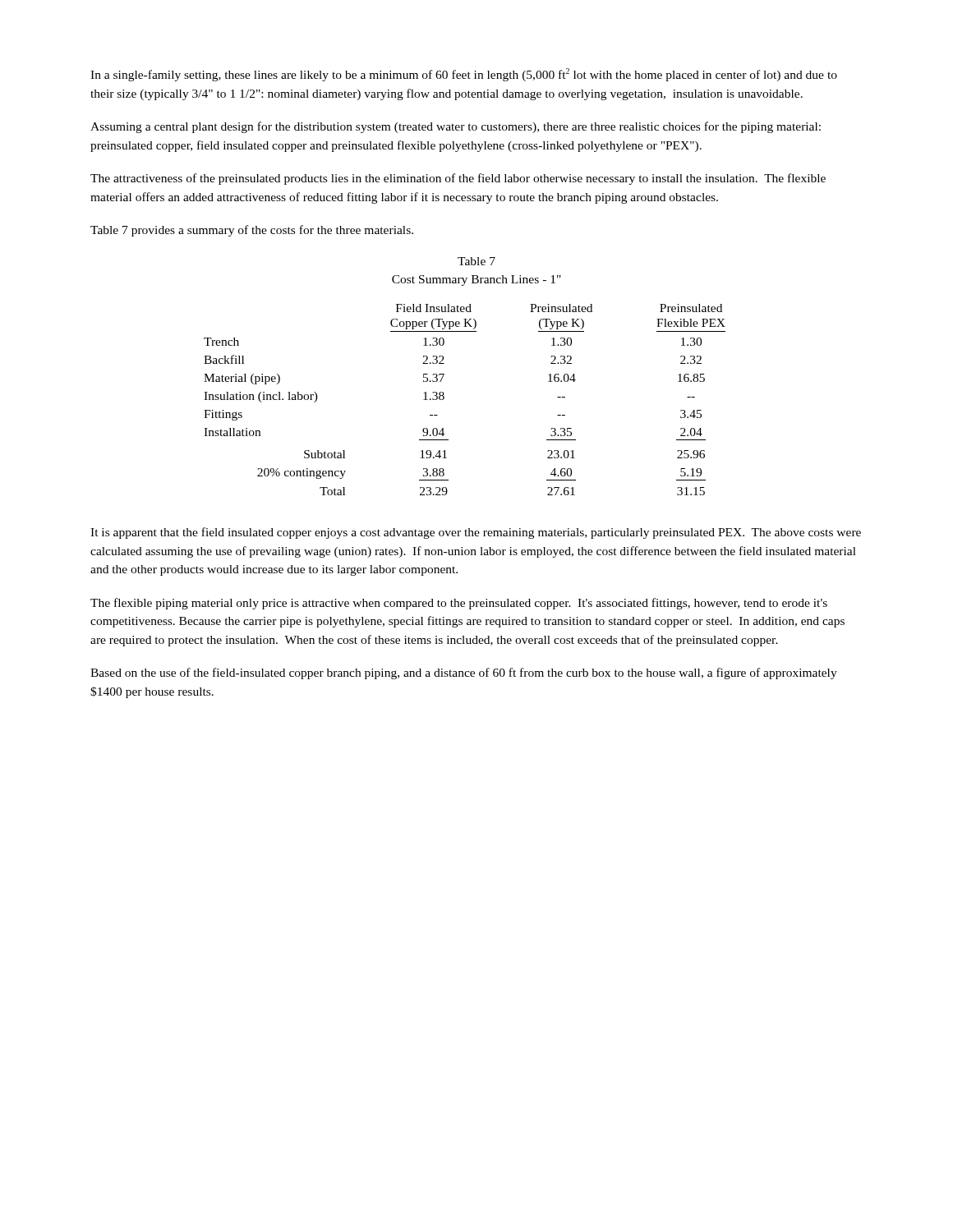This screenshot has height=1232, width=953.
Task: Locate the text block with the text "Based on the use of the field-insulated copper"
Action: pos(476,682)
